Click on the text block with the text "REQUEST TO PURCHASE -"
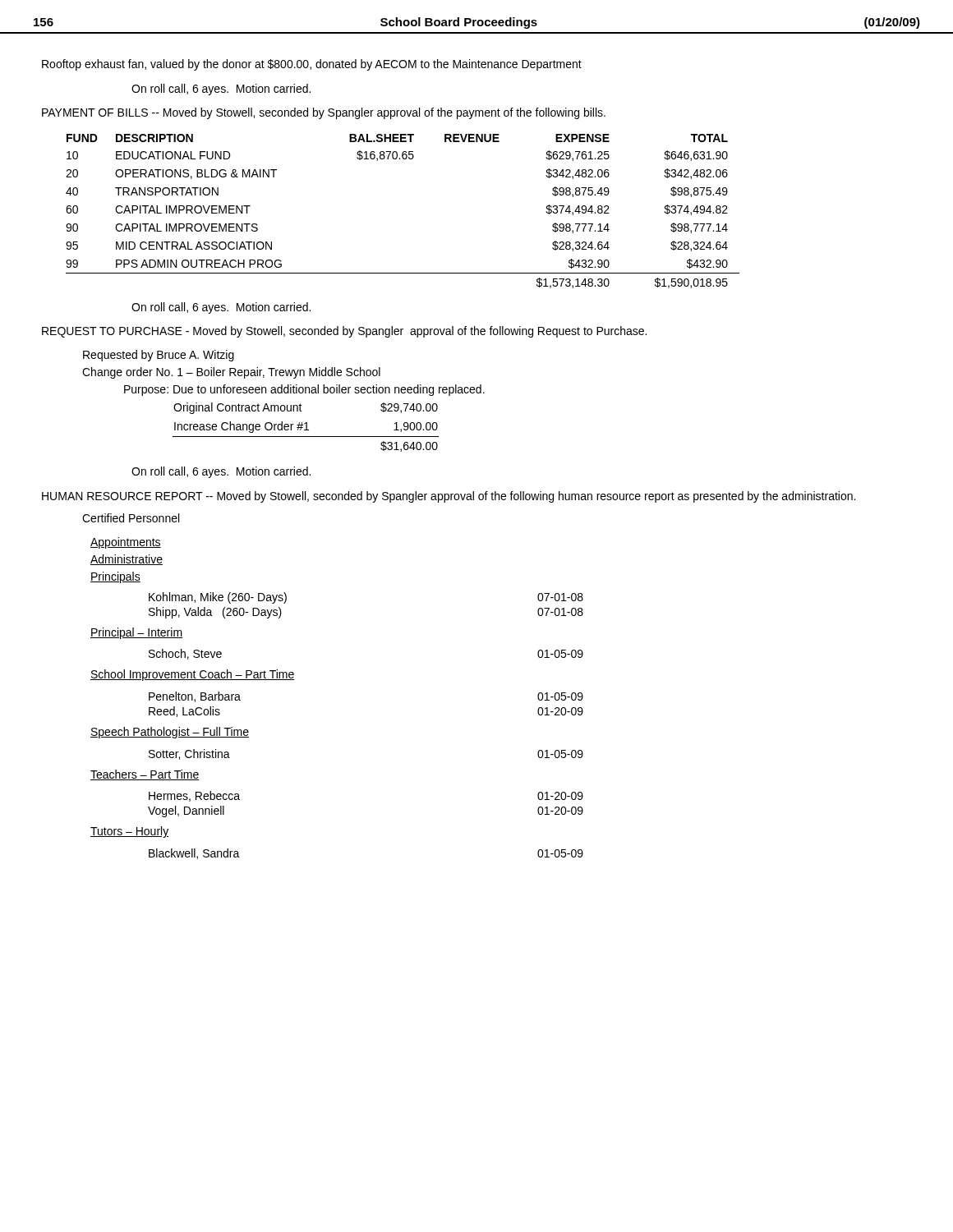 [x=344, y=331]
